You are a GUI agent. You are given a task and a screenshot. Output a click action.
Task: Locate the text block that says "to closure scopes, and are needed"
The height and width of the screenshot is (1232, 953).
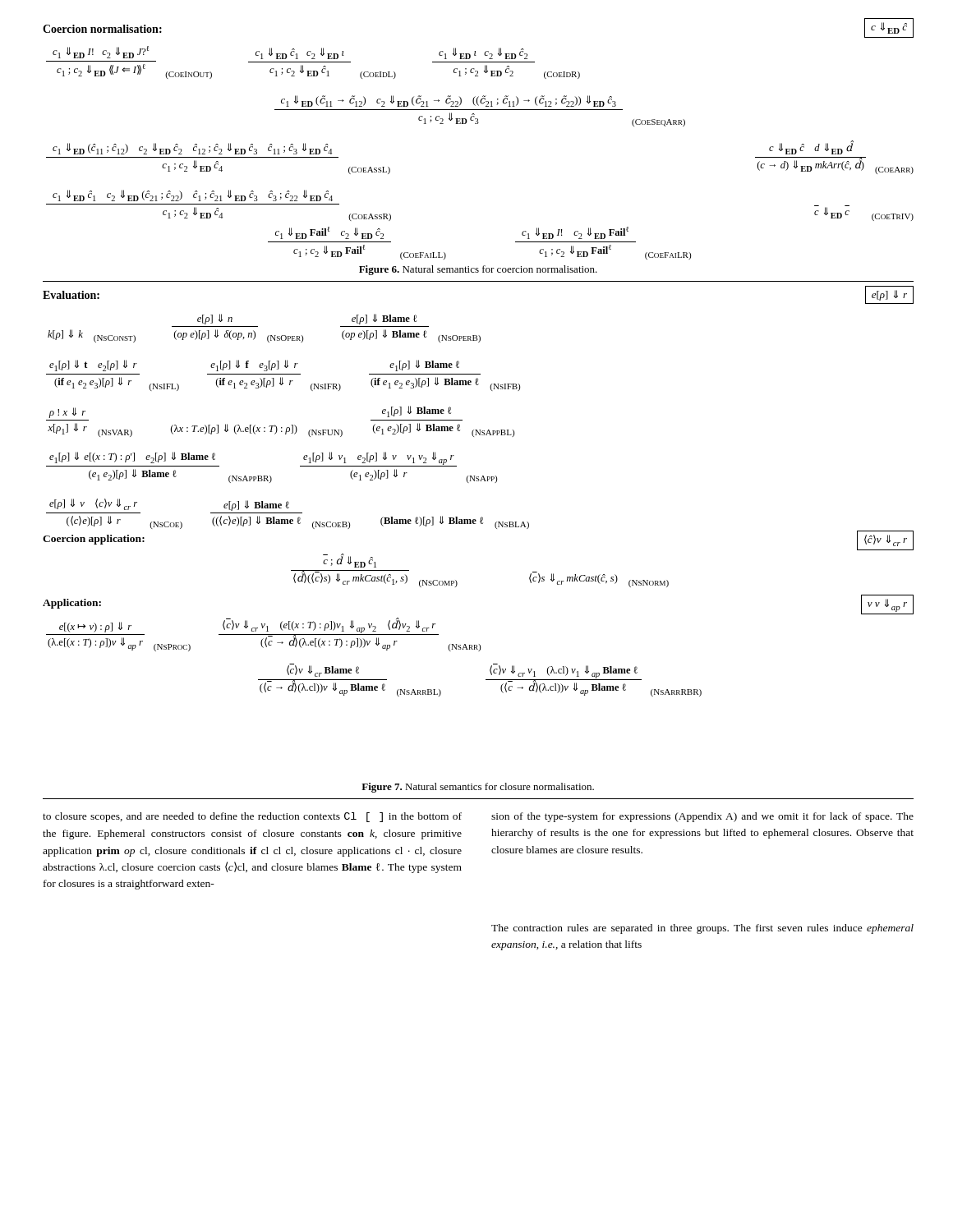tap(252, 850)
